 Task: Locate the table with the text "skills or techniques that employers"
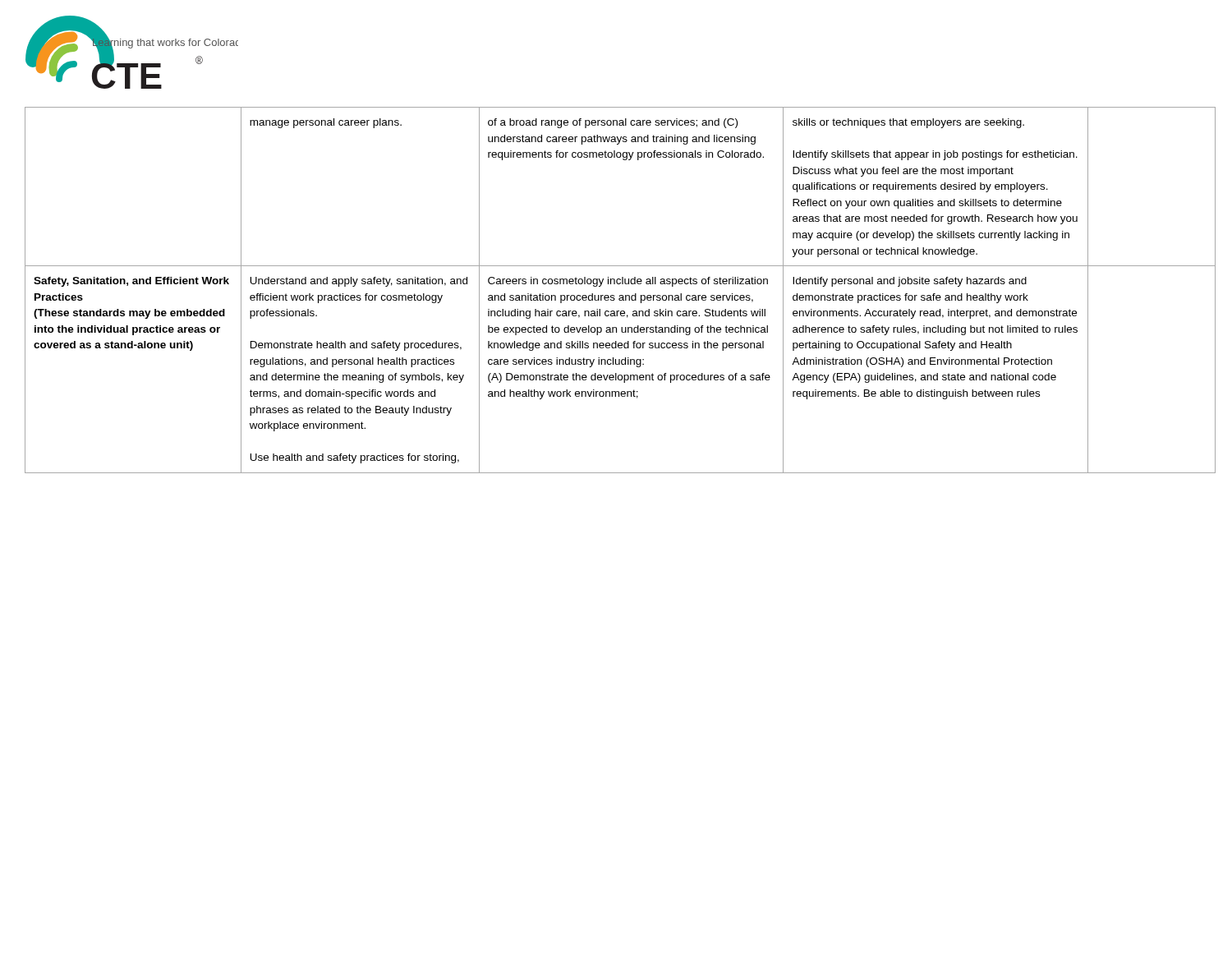620,290
